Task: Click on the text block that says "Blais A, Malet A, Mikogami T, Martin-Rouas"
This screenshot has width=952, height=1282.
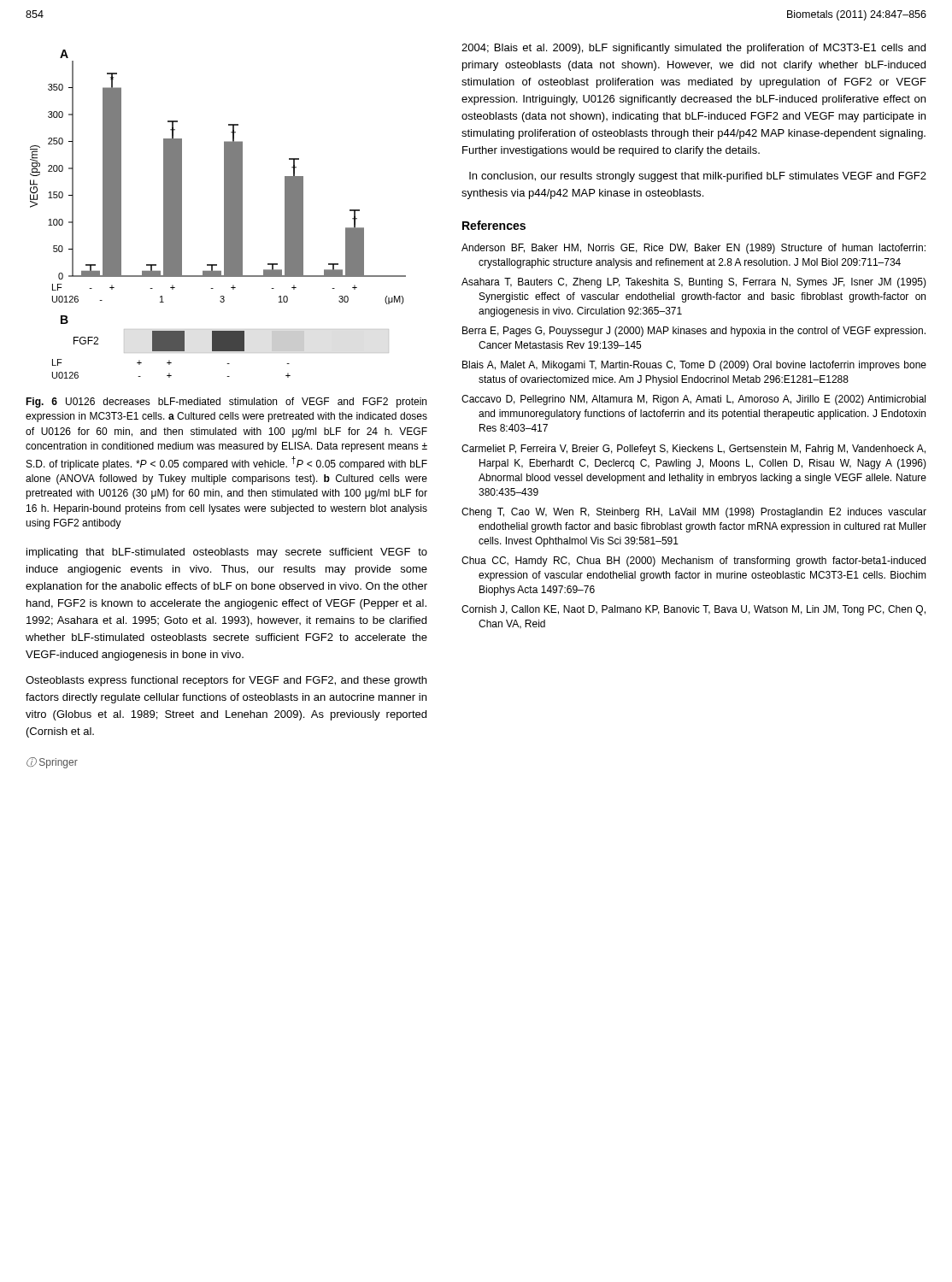Action: tap(694, 372)
